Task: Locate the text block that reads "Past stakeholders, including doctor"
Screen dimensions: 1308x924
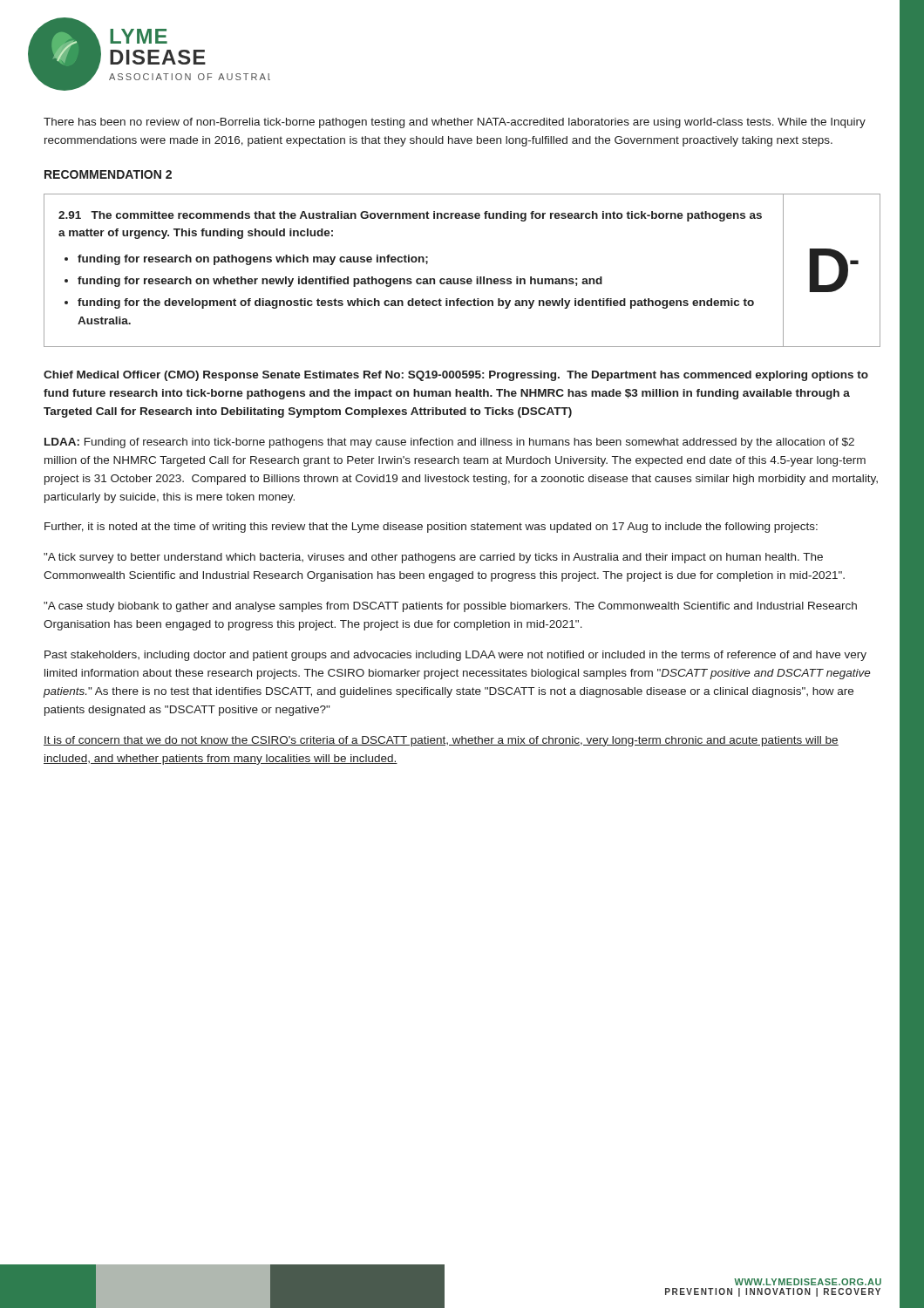Action: [x=457, y=682]
